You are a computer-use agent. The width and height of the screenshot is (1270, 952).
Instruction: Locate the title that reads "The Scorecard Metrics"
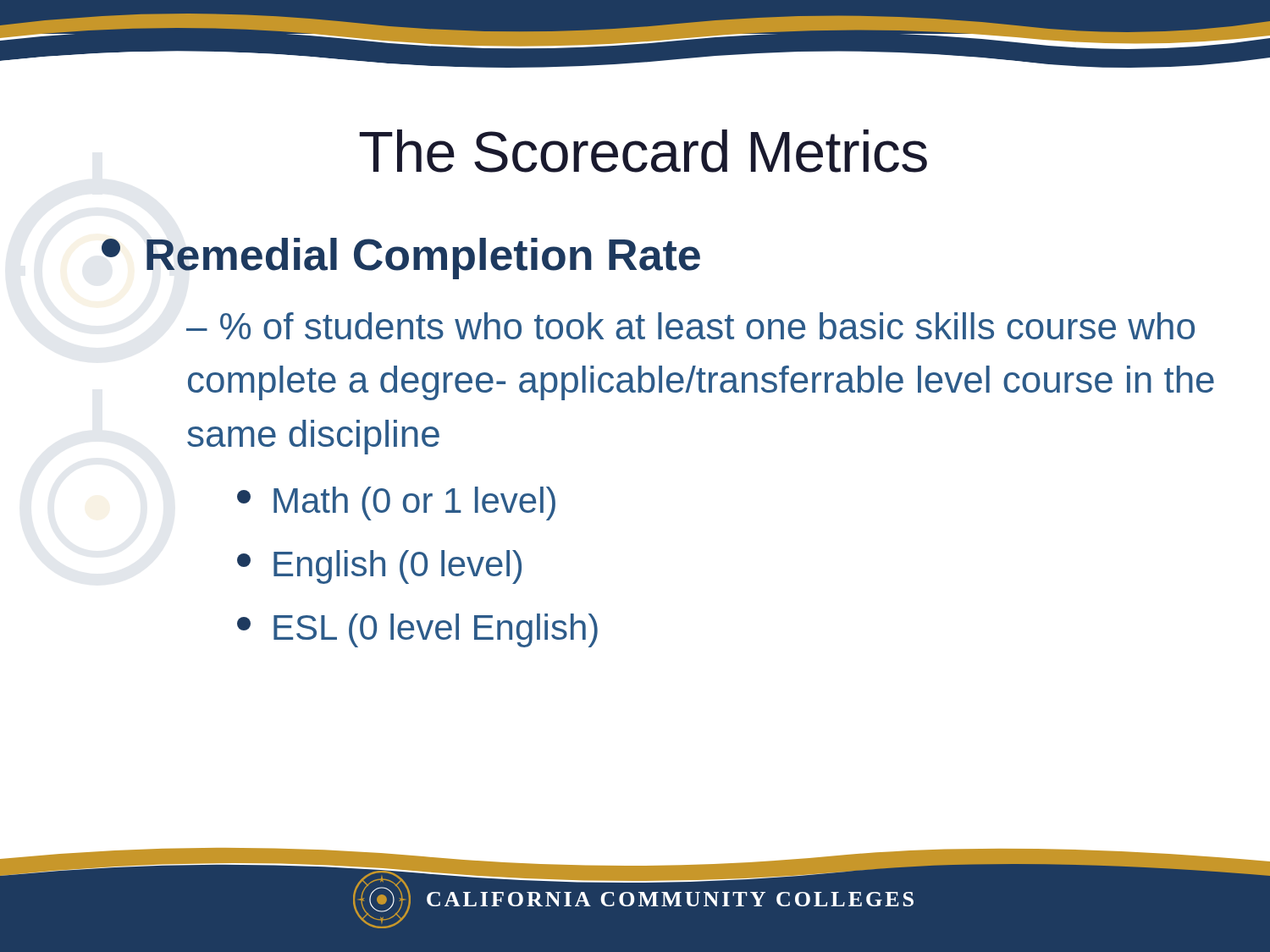click(644, 151)
